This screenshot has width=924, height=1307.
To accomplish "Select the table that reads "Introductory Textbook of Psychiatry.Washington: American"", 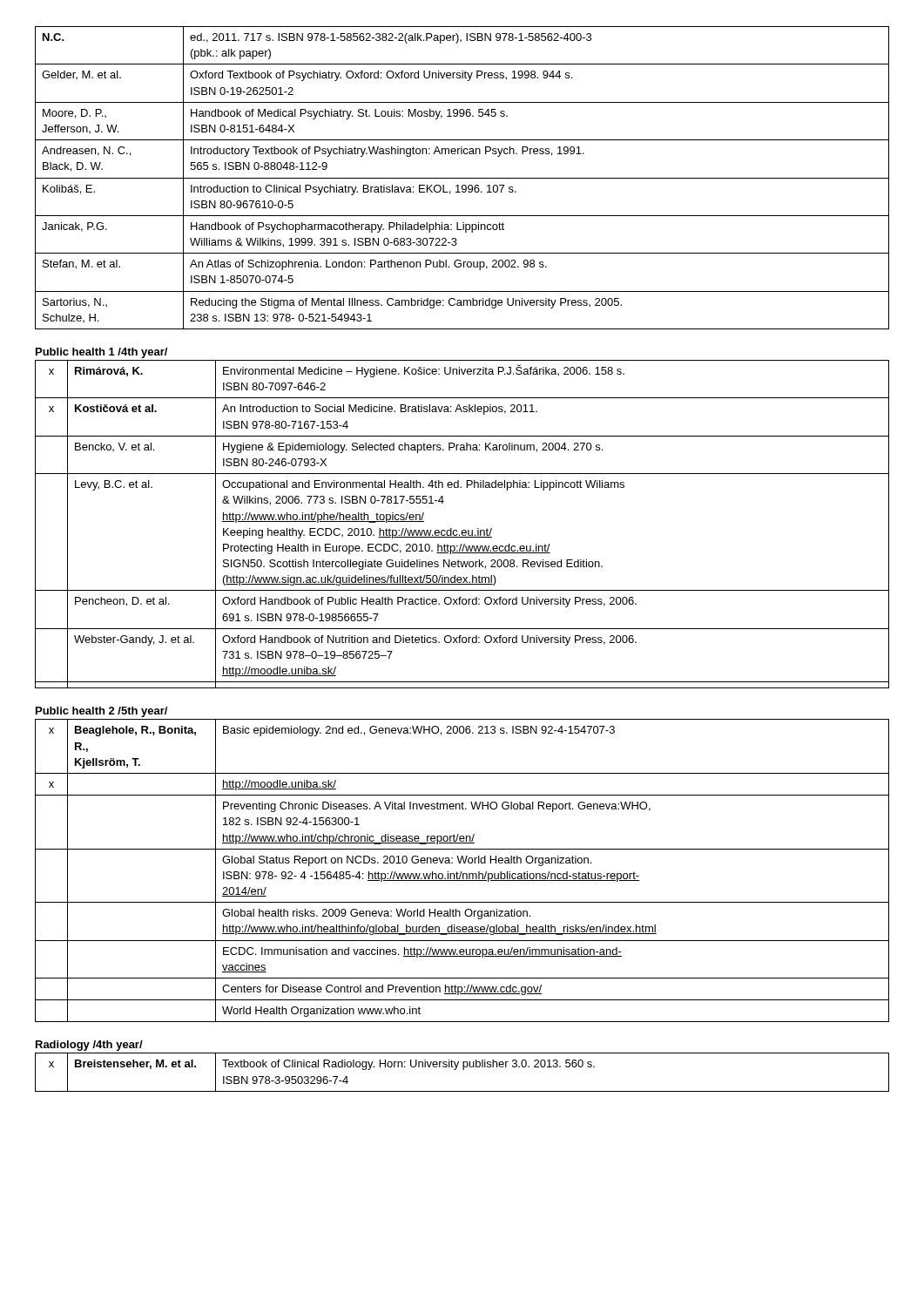I will (x=462, y=178).
